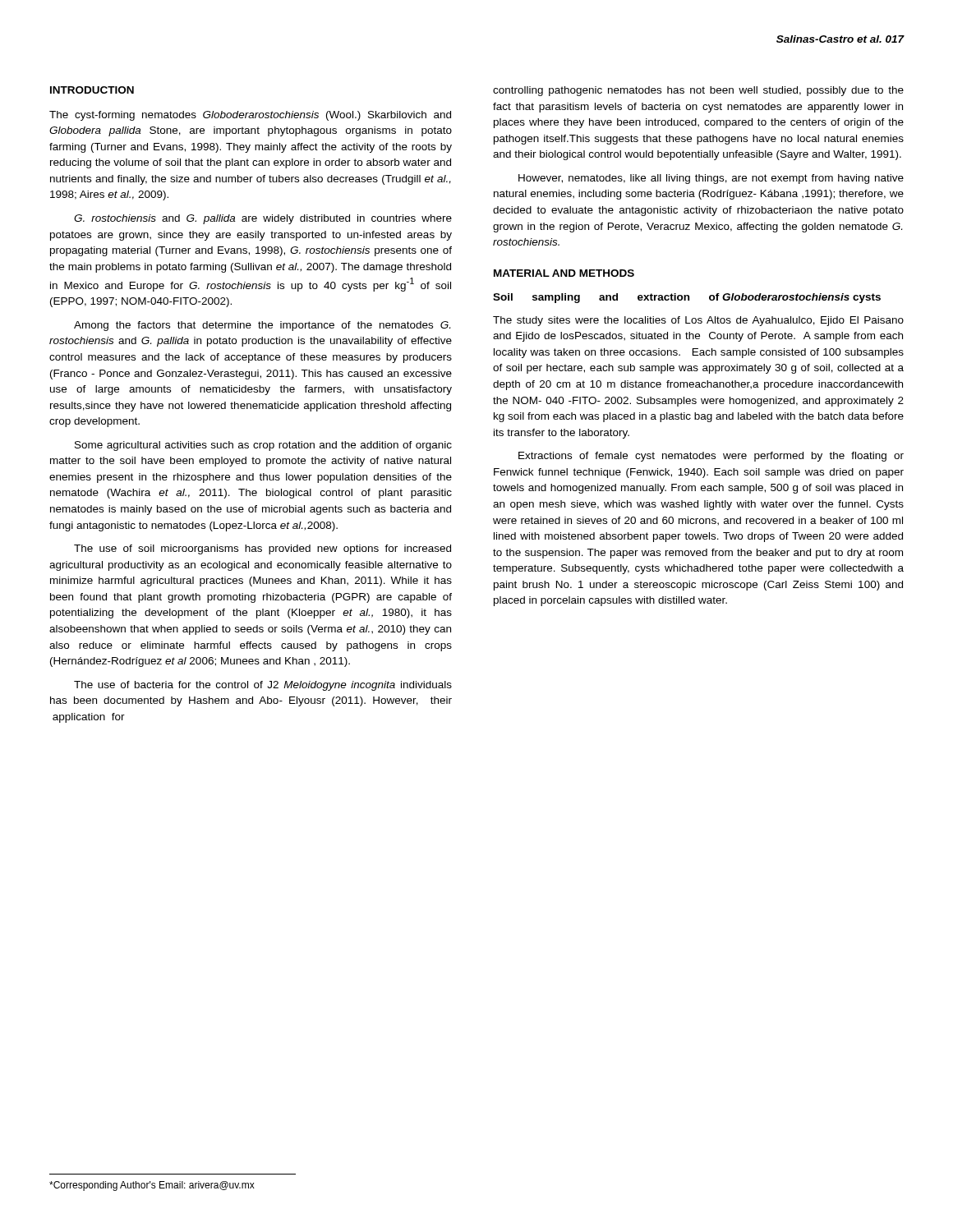Viewport: 953px width, 1232px height.
Task: Locate the text "Corresponding Author's Email: arivera@uv.mx"
Action: tap(152, 1185)
